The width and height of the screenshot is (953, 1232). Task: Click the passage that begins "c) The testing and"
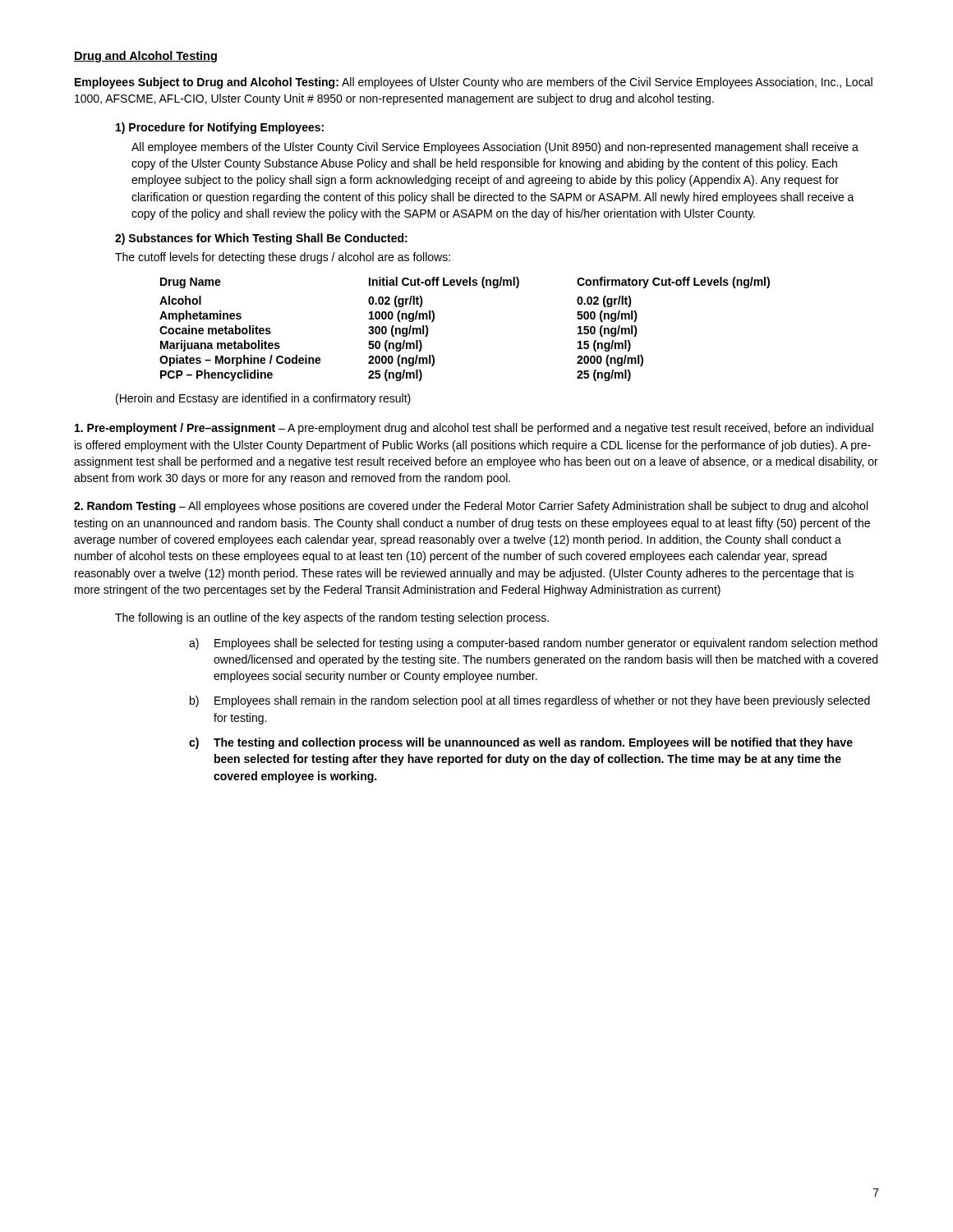pos(534,759)
